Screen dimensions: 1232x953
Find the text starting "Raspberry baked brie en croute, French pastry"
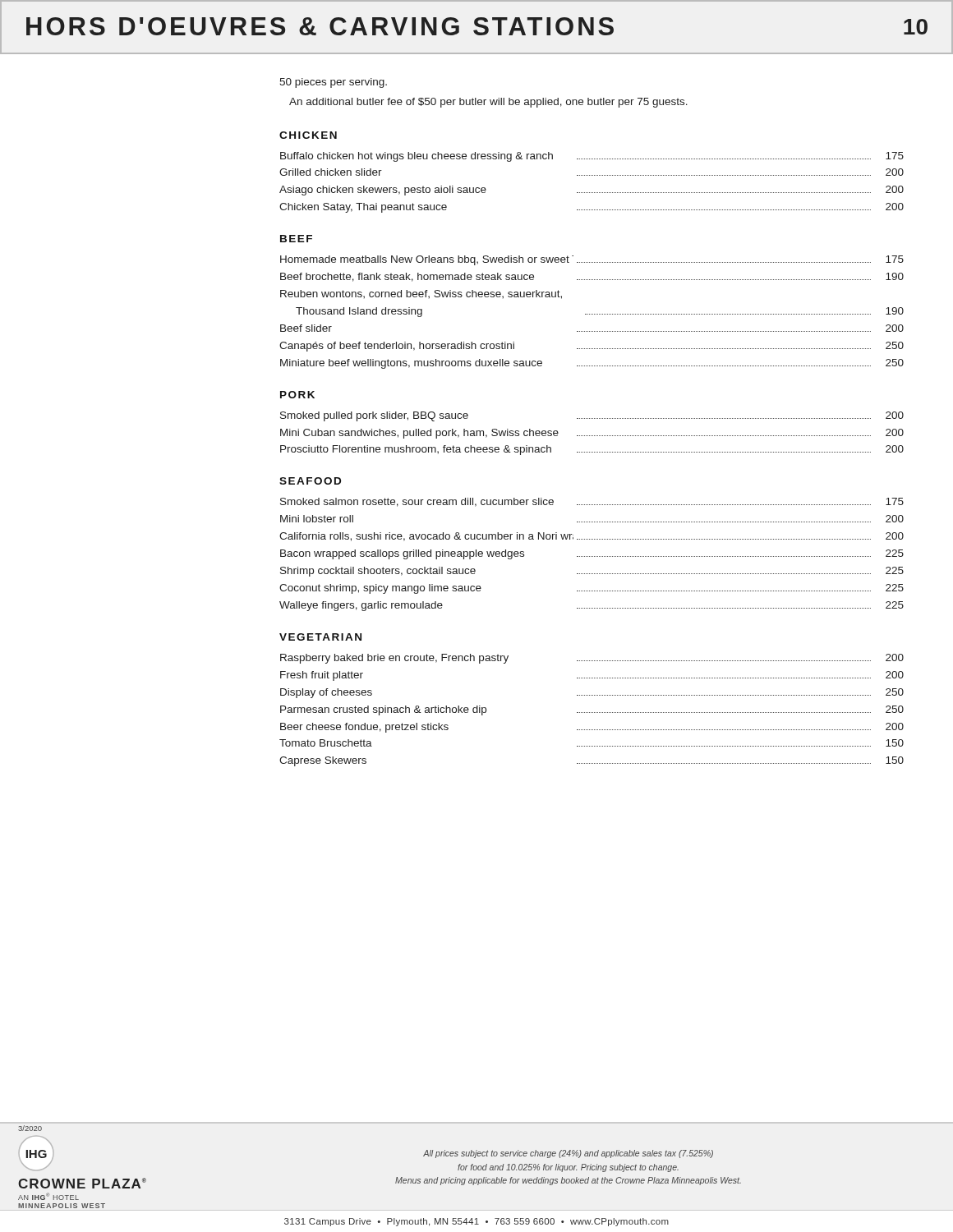(x=592, y=658)
